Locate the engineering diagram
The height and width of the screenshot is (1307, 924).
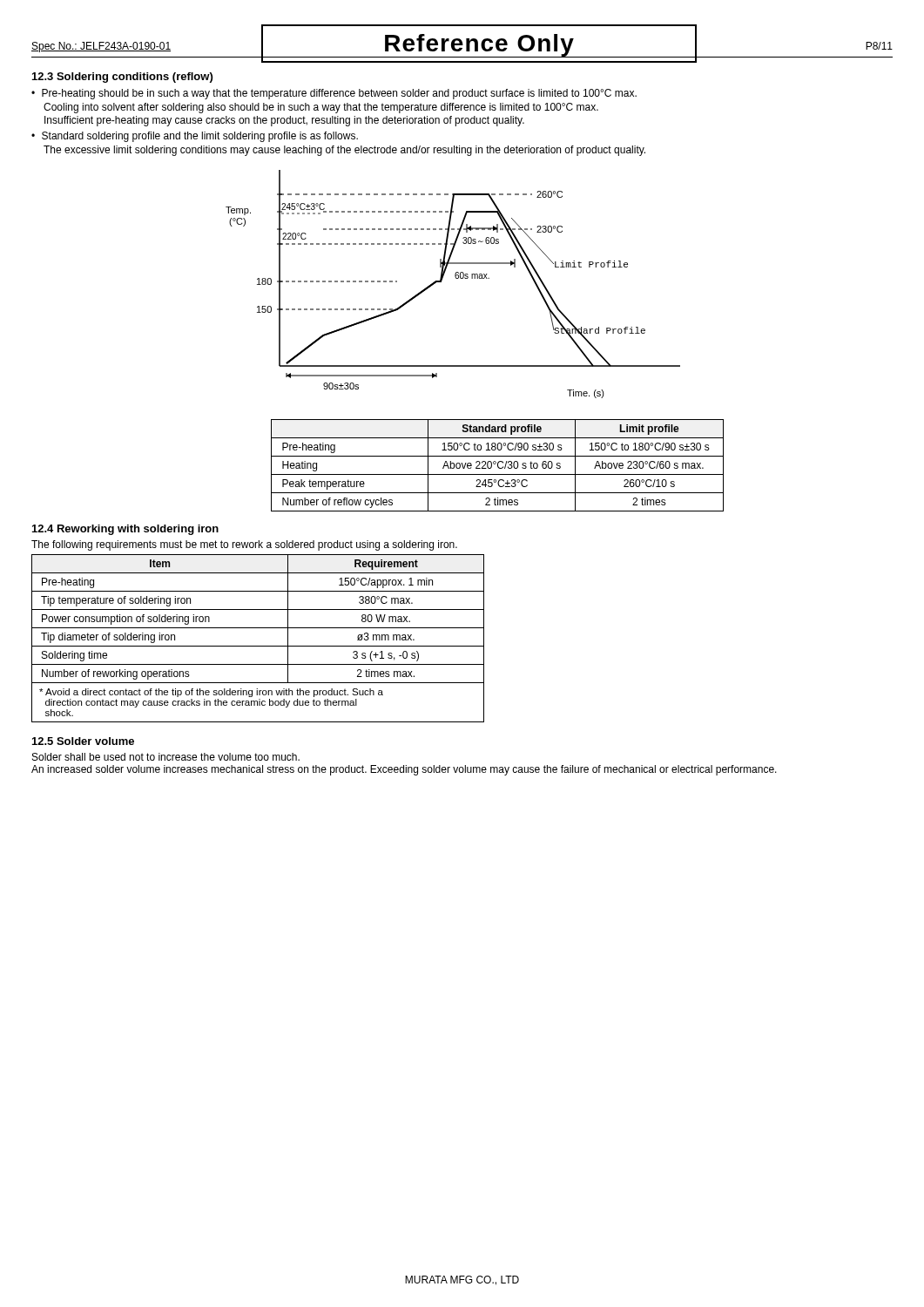click(462, 288)
